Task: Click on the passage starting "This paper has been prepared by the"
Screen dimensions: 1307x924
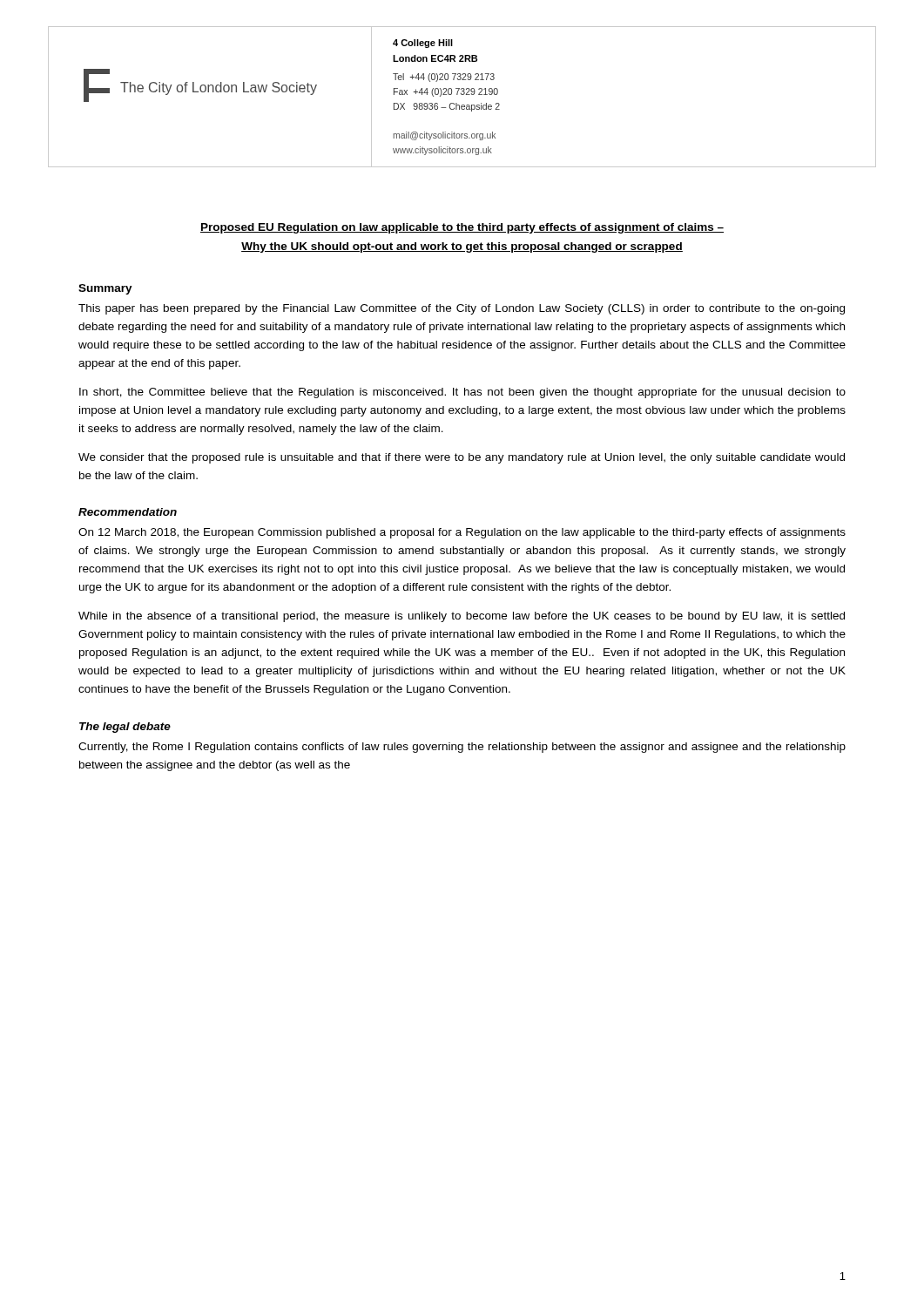Action: [x=462, y=336]
